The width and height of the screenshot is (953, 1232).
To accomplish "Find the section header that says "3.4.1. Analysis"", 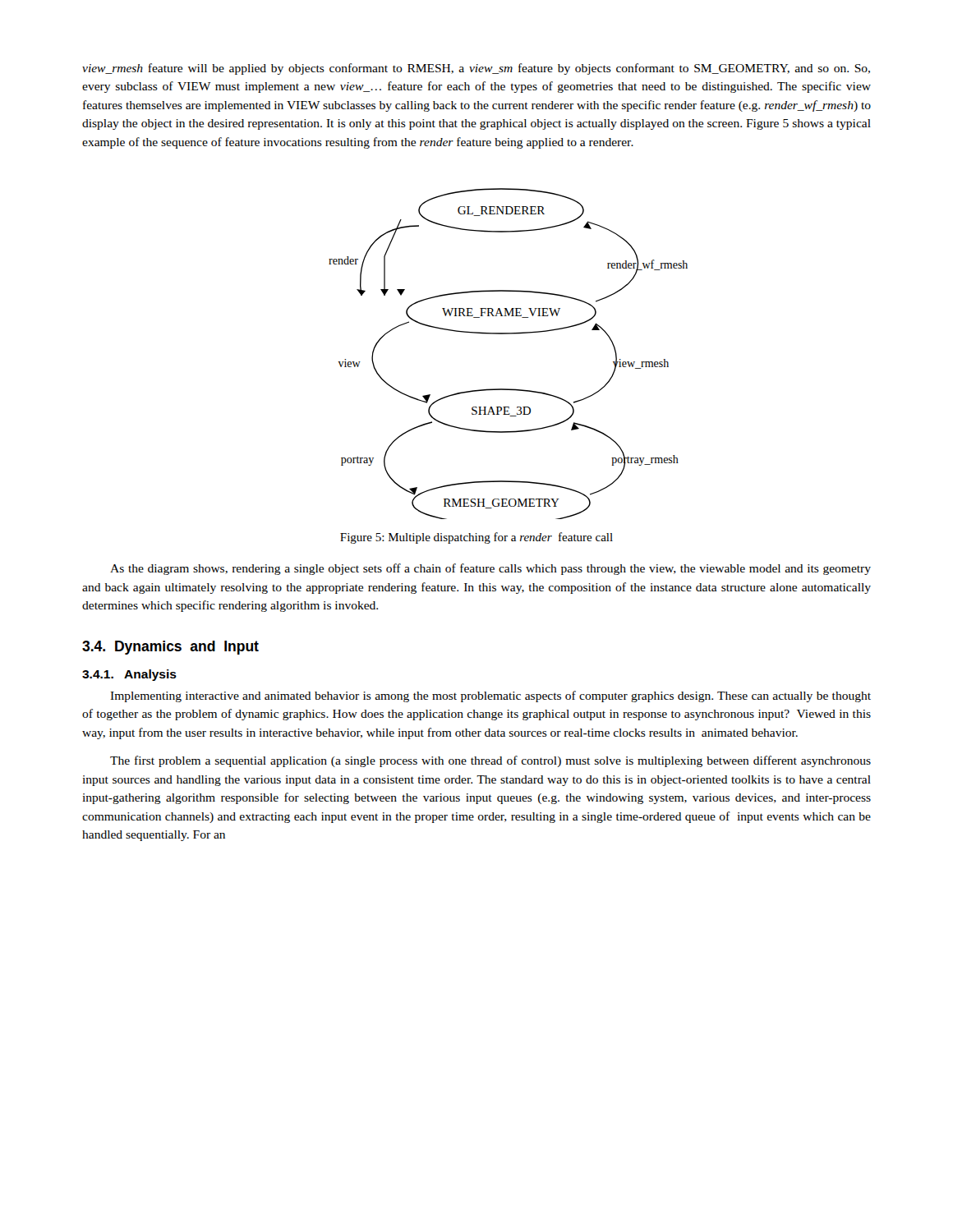I will coord(129,674).
